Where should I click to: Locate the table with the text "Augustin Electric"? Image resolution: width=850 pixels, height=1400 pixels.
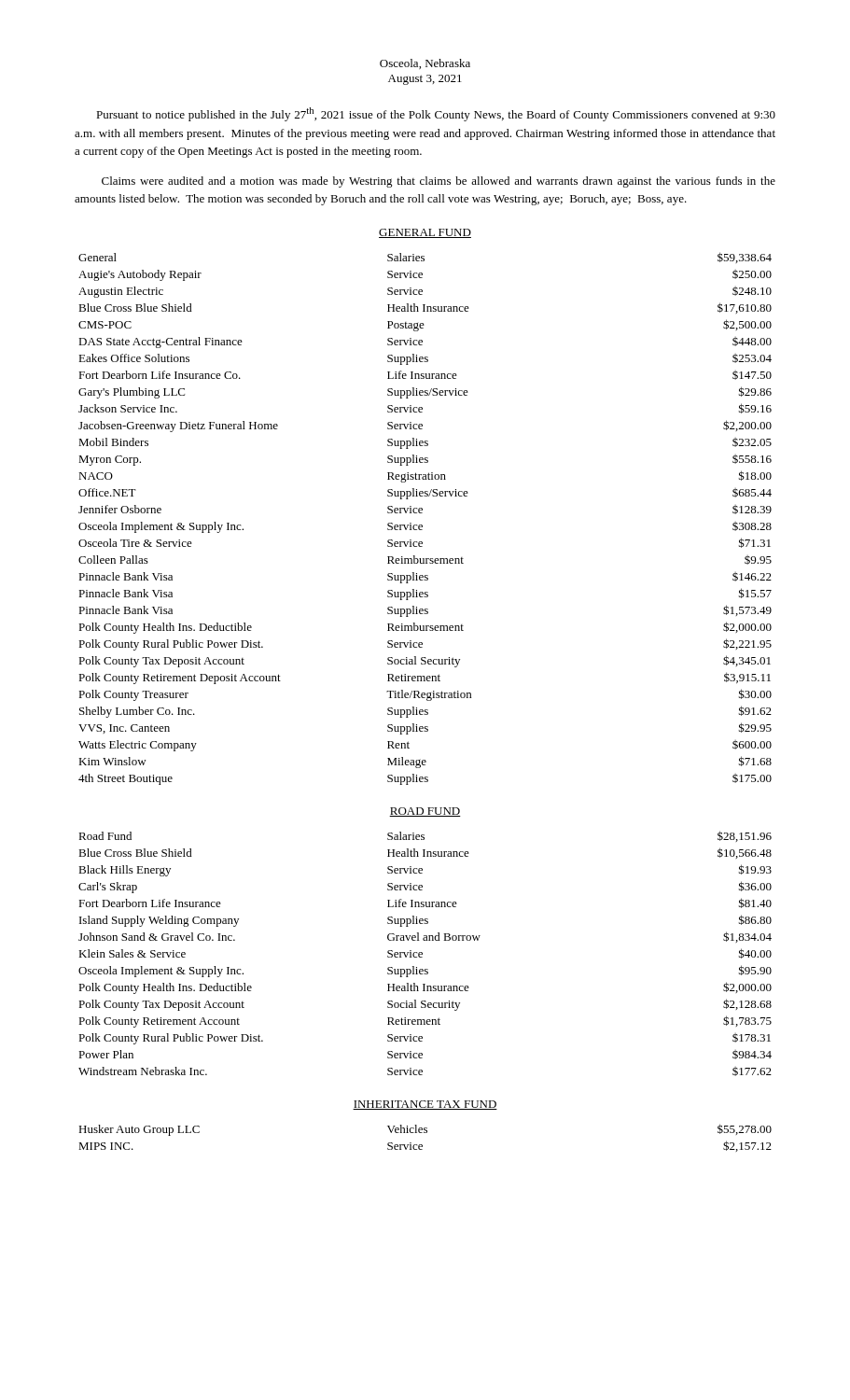point(425,518)
